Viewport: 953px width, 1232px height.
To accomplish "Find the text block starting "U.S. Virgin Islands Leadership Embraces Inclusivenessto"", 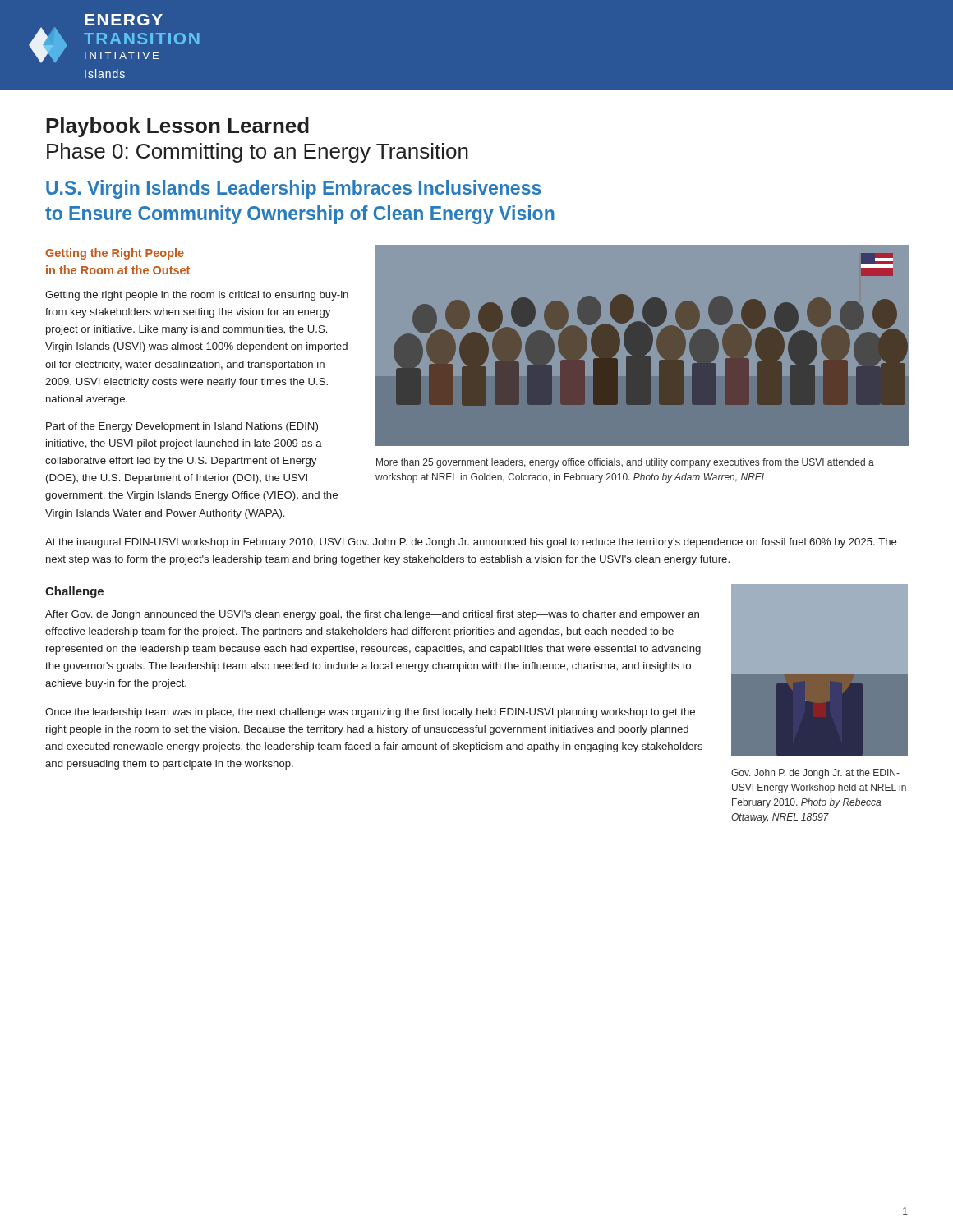I will pos(300,201).
